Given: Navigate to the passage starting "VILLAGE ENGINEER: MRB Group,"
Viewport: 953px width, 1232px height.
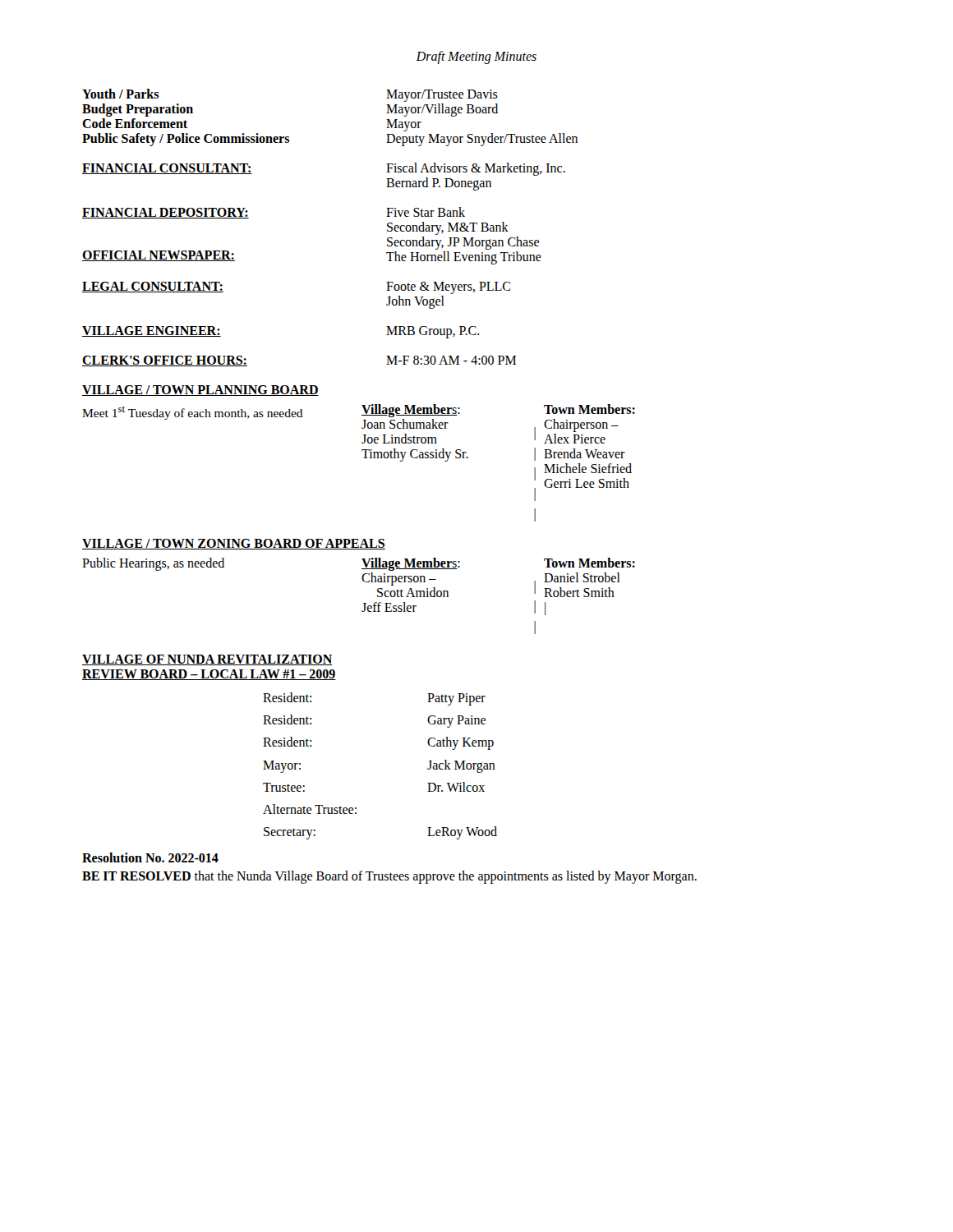Looking at the screenshot, I should click(x=476, y=331).
